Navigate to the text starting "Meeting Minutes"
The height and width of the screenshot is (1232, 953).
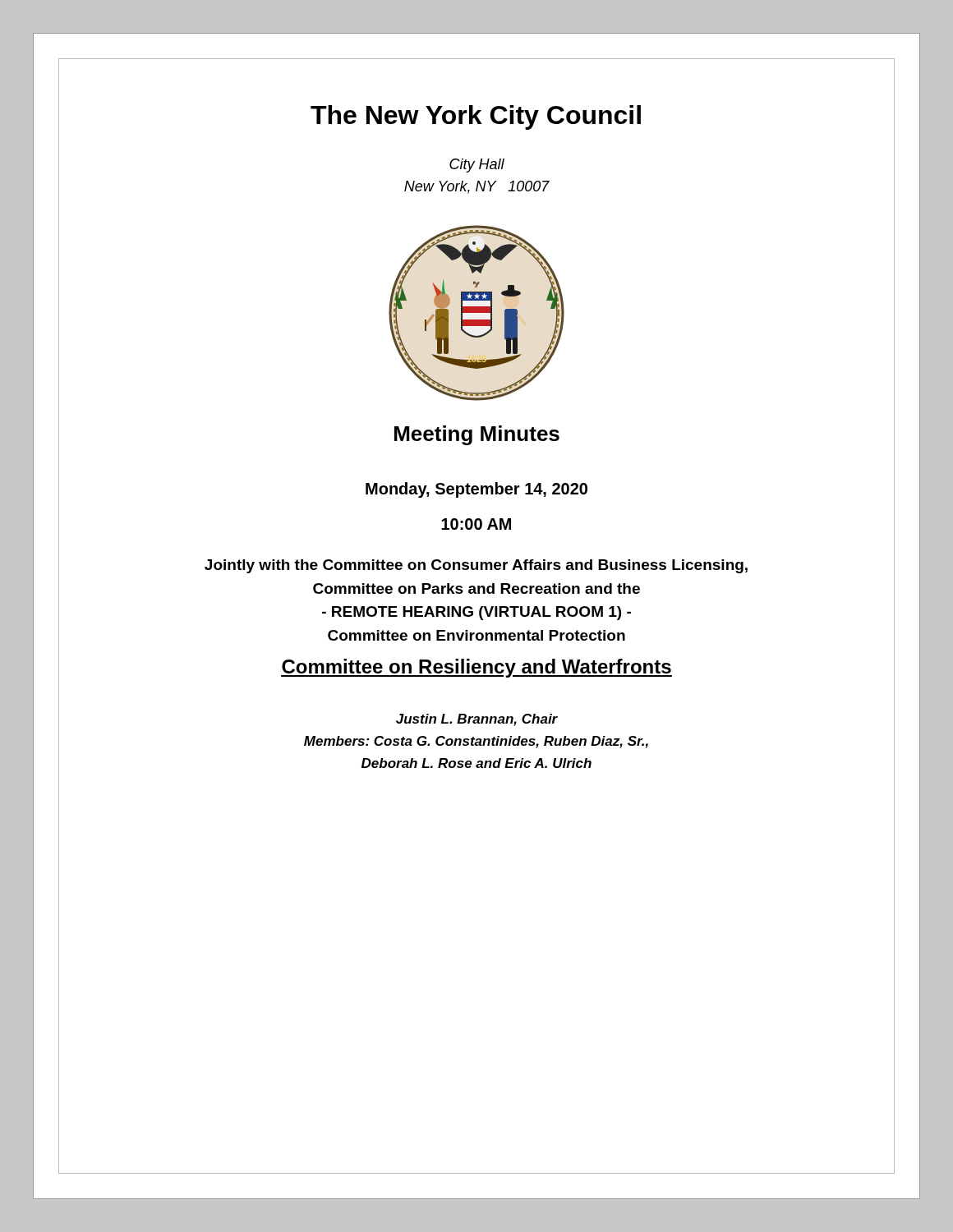476,434
